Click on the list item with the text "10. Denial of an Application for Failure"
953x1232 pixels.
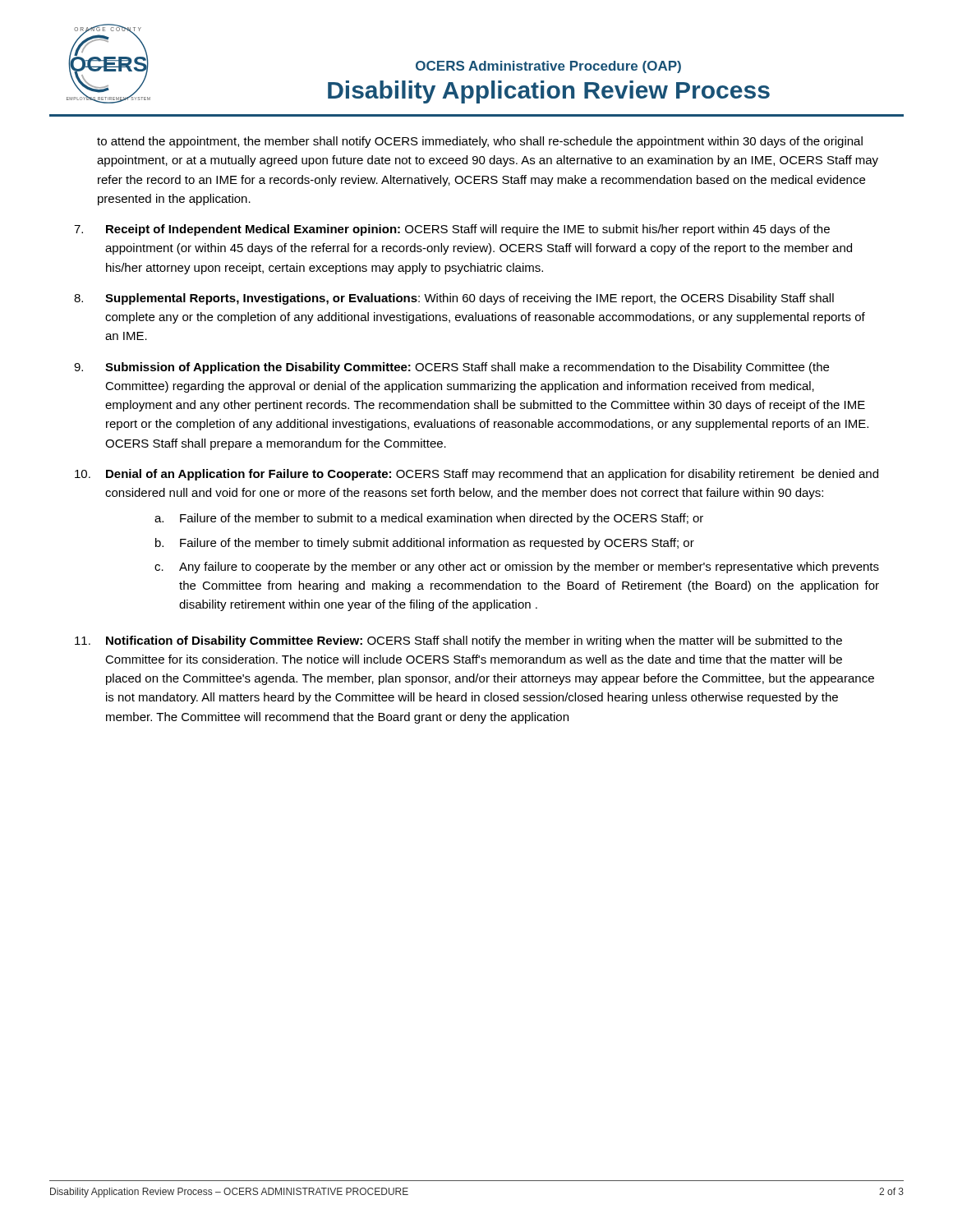click(476, 541)
